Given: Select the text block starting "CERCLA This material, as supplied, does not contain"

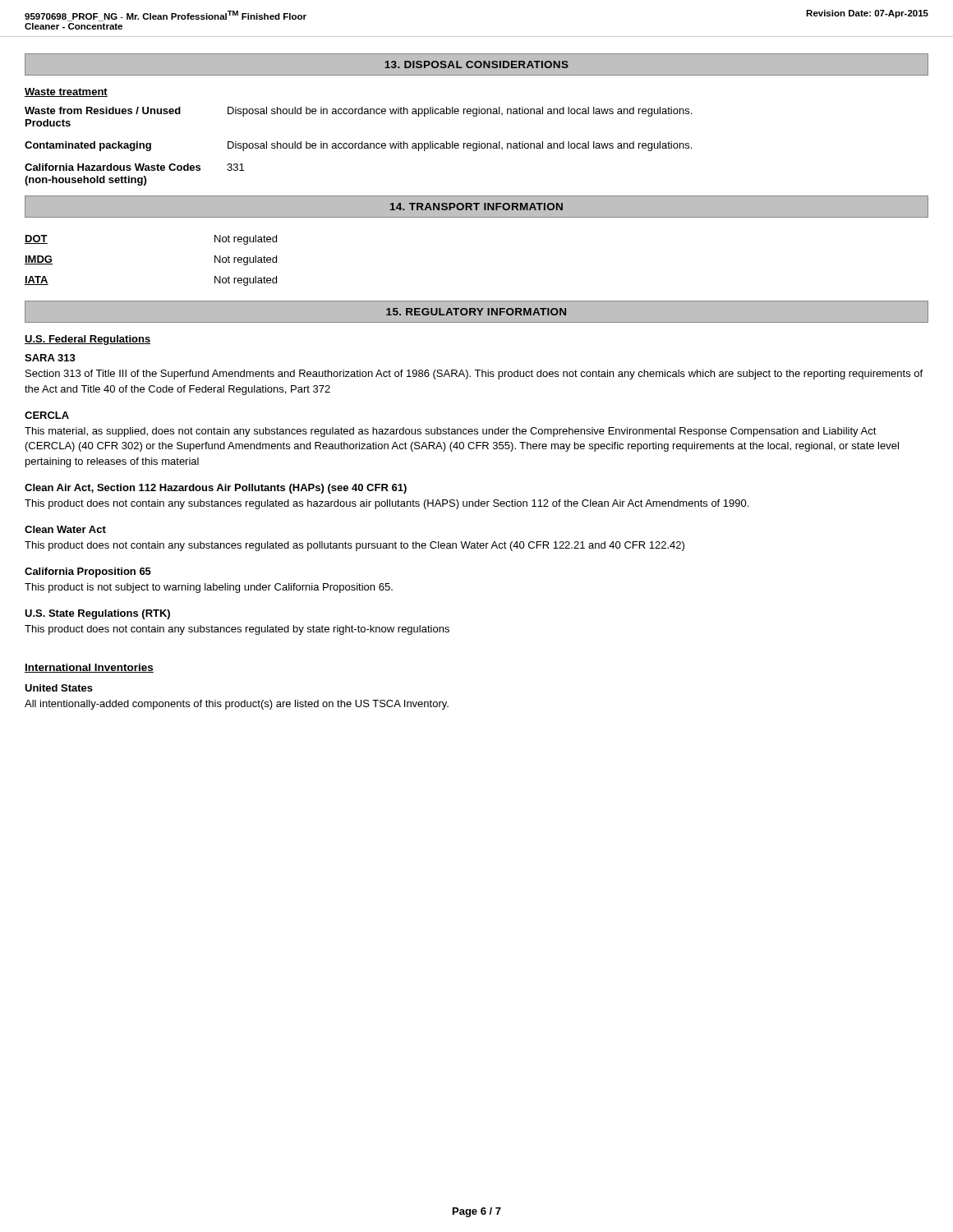Looking at the screenshot, I should point(476,439).
